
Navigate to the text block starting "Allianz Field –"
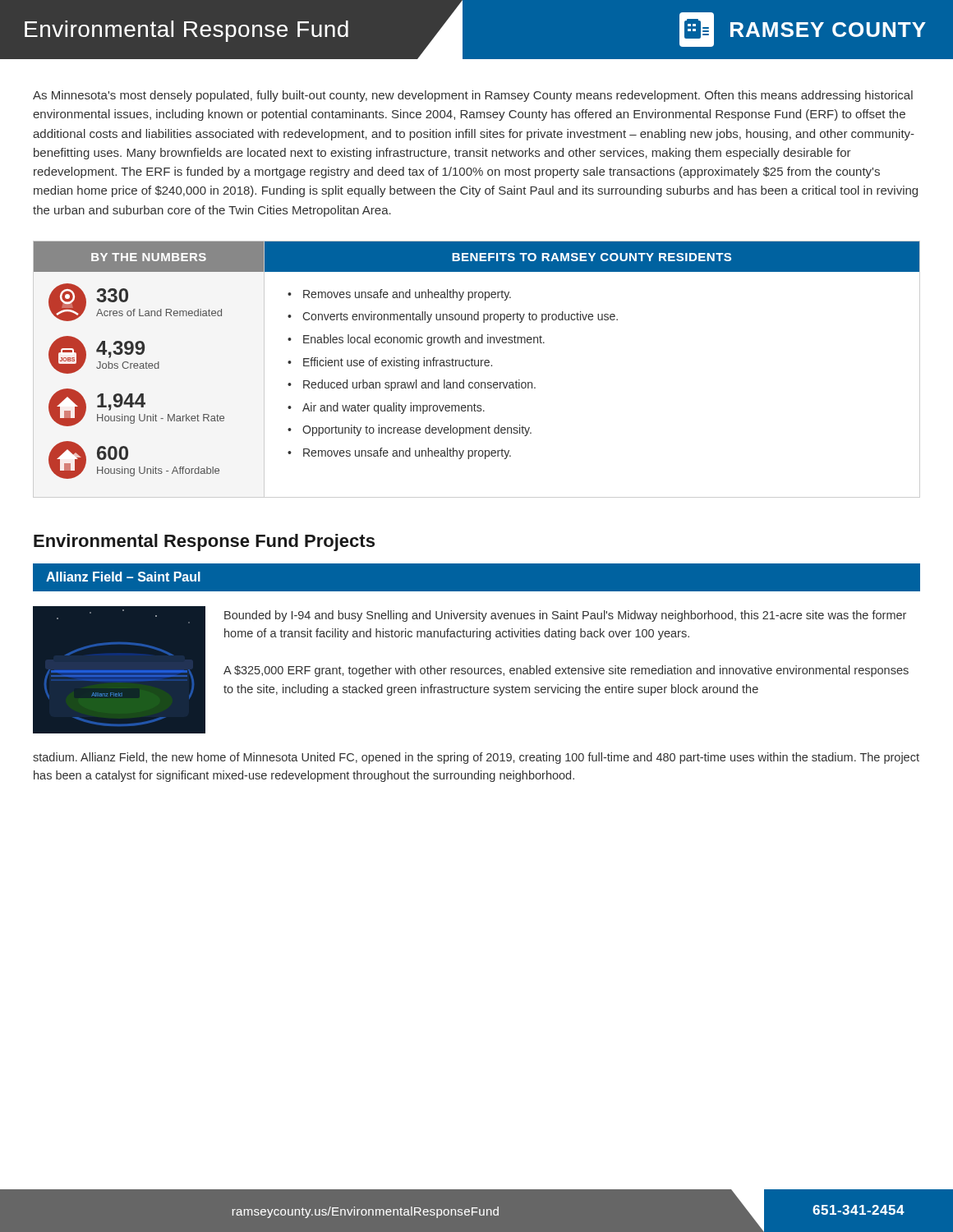123,577
